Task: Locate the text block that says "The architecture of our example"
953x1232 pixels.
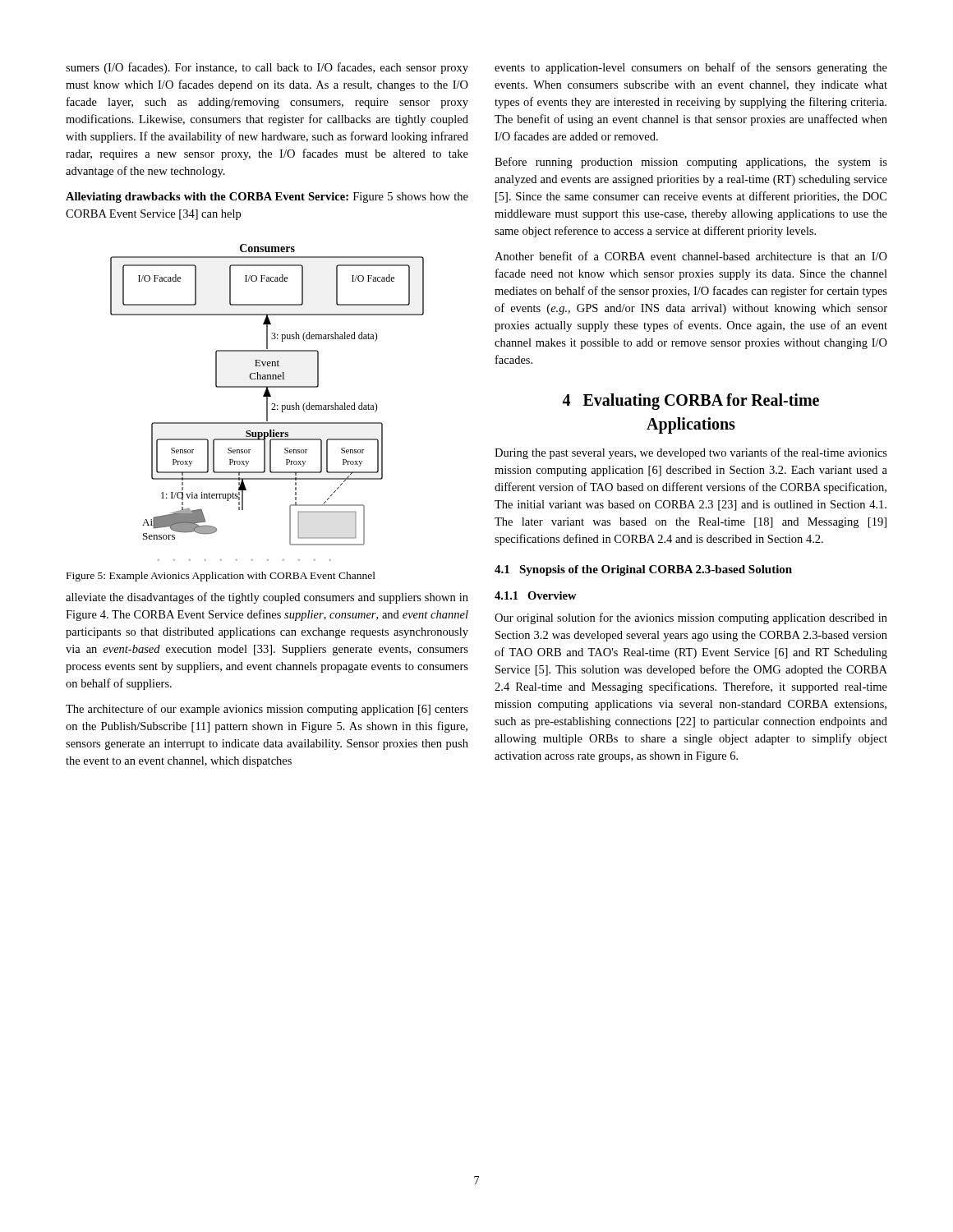Action: (x=267, y=735)
